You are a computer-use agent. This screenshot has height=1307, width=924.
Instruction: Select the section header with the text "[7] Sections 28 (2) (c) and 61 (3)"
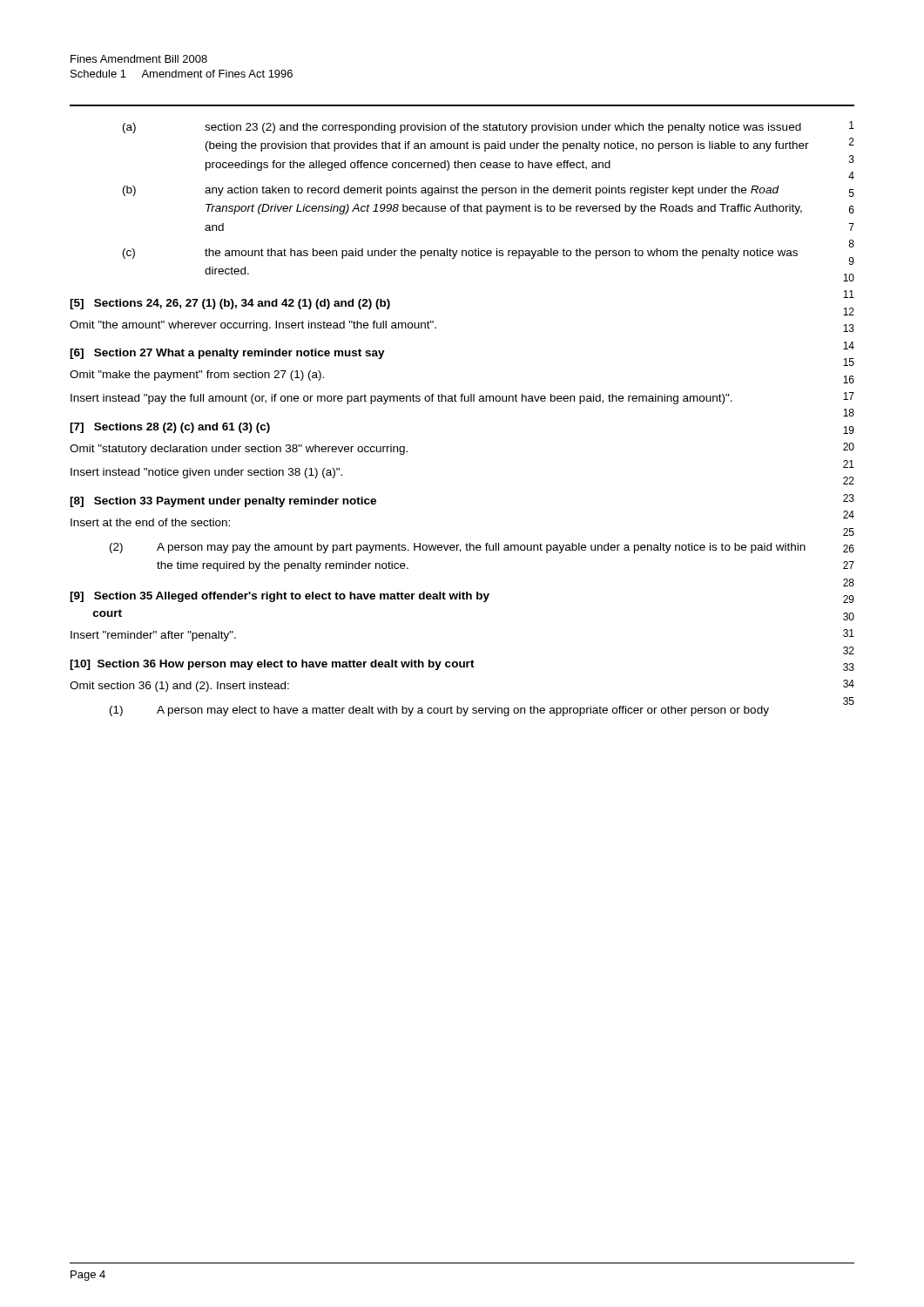click(170, 427)
